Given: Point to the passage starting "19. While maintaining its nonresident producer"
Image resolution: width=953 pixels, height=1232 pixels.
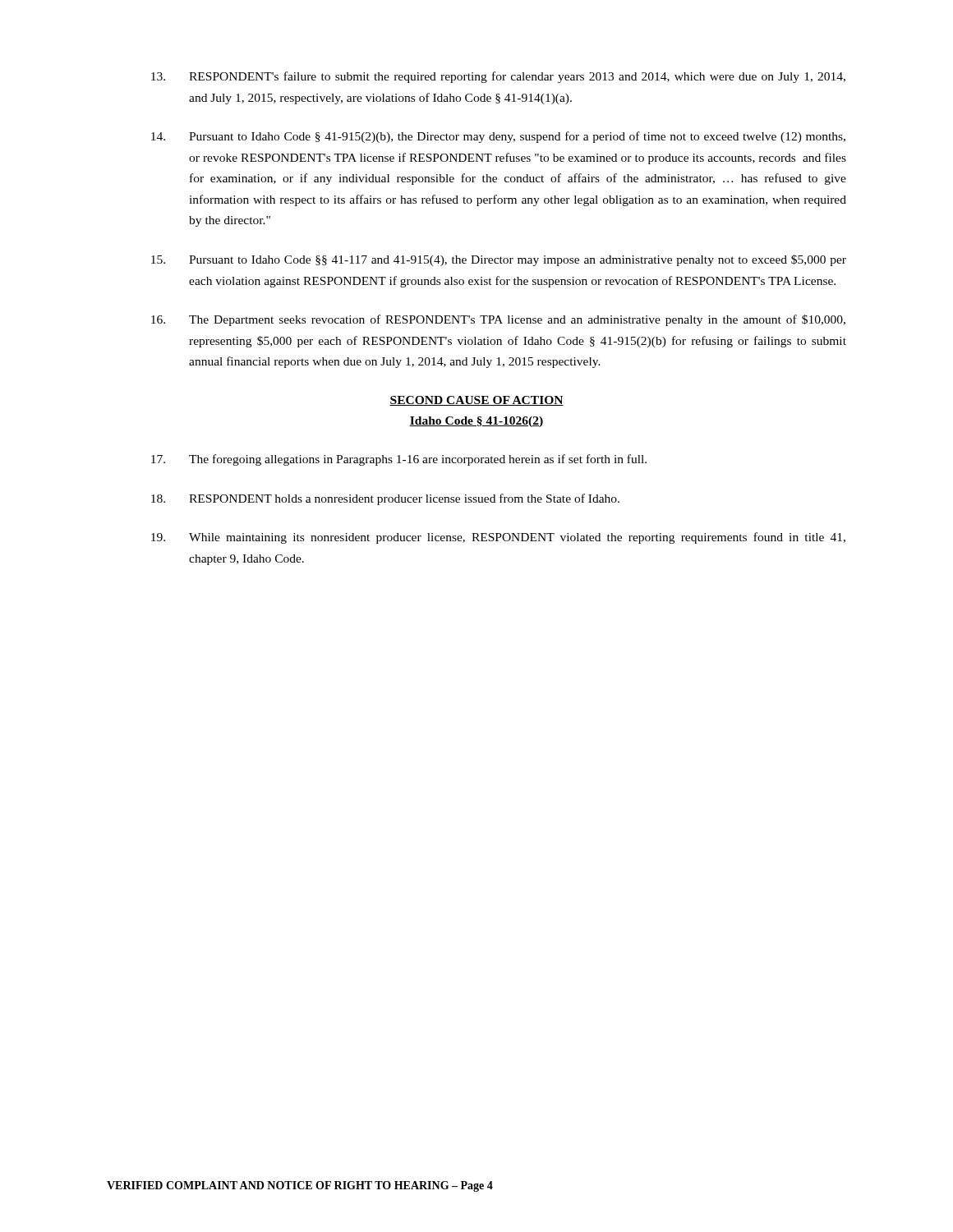Looking at the screenshot, I should click(x=476, y=548).
